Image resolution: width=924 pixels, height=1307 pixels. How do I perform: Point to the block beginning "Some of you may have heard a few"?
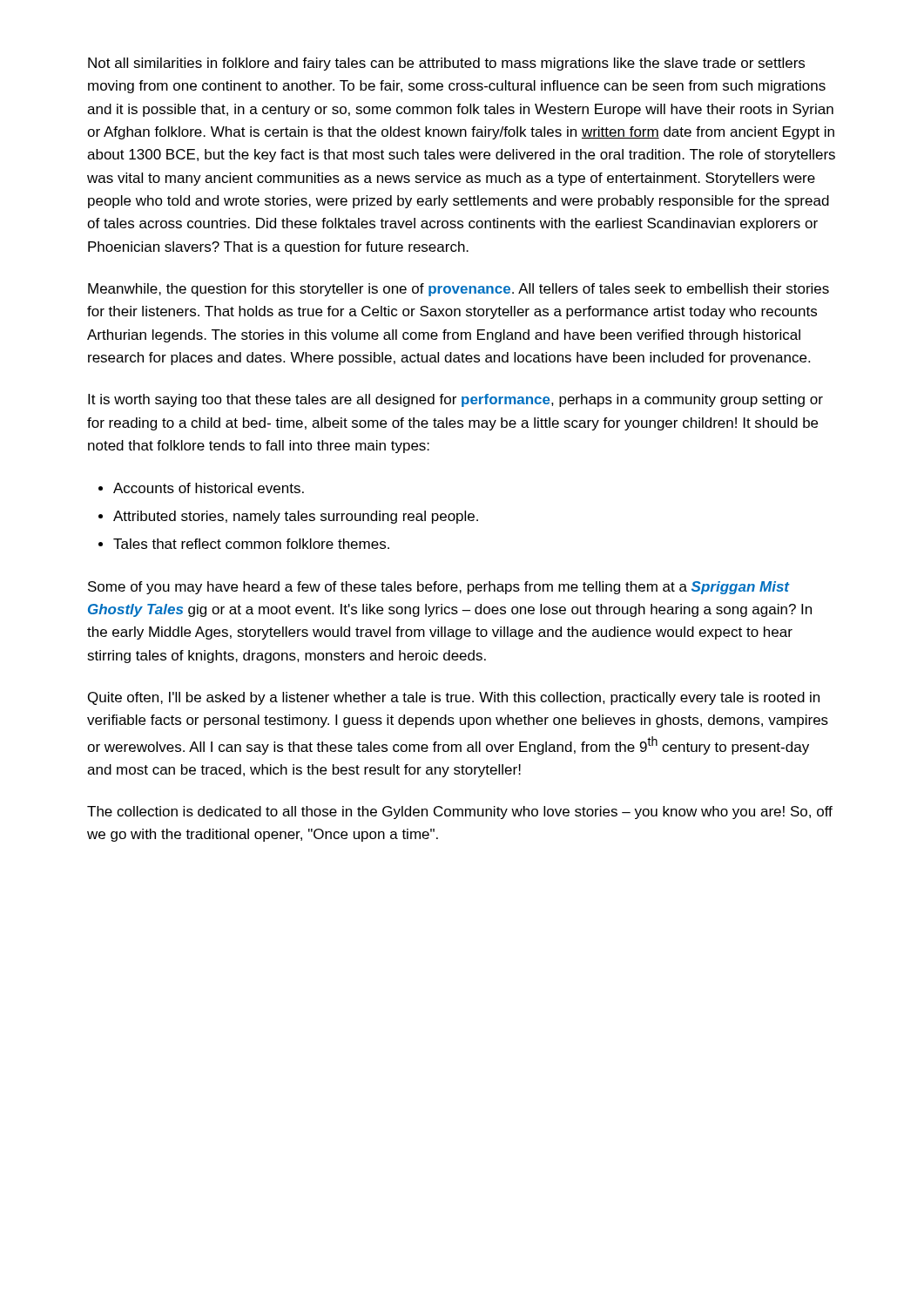tap(450, 621)
